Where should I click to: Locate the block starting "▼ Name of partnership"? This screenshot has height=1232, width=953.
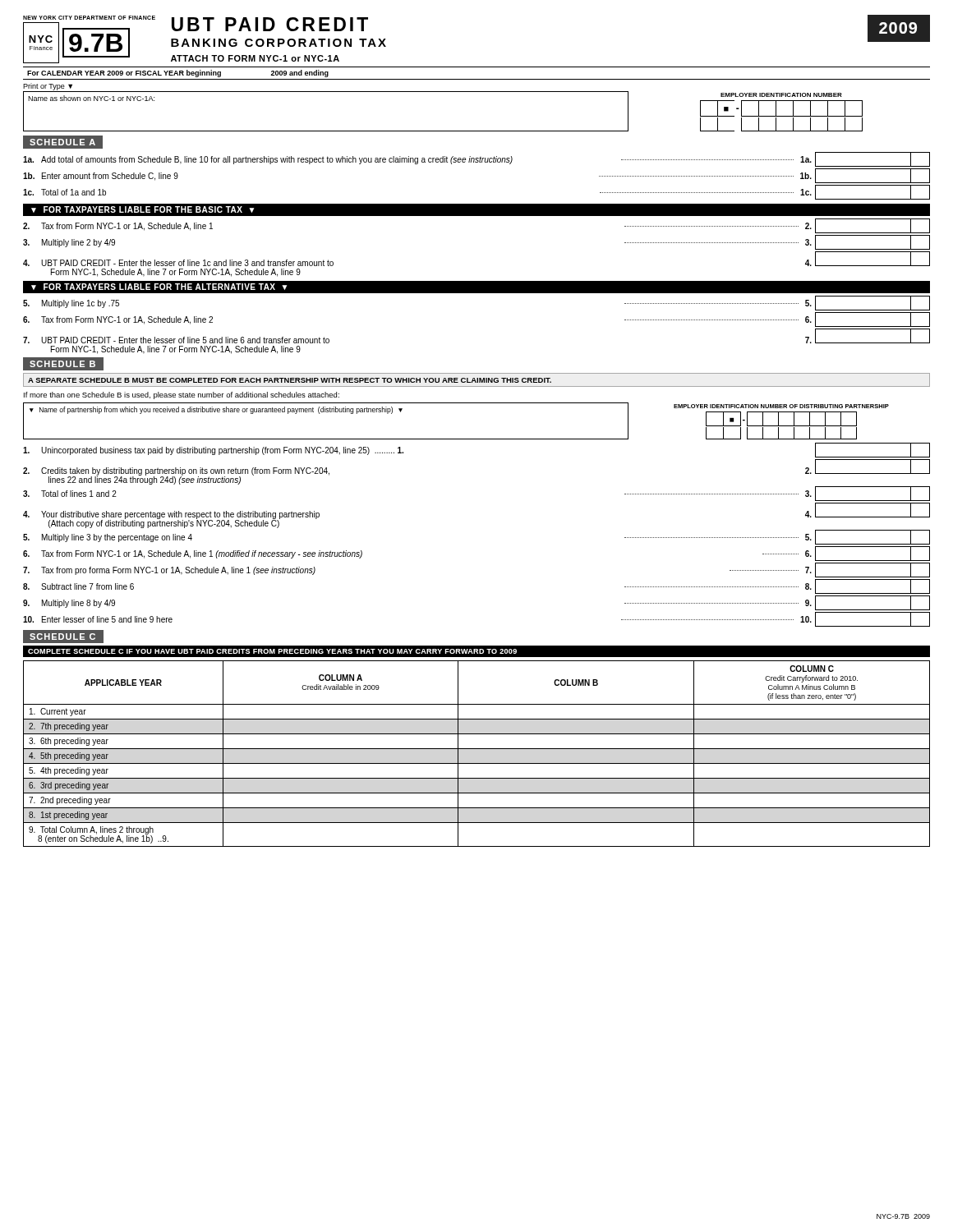point(216,410)
